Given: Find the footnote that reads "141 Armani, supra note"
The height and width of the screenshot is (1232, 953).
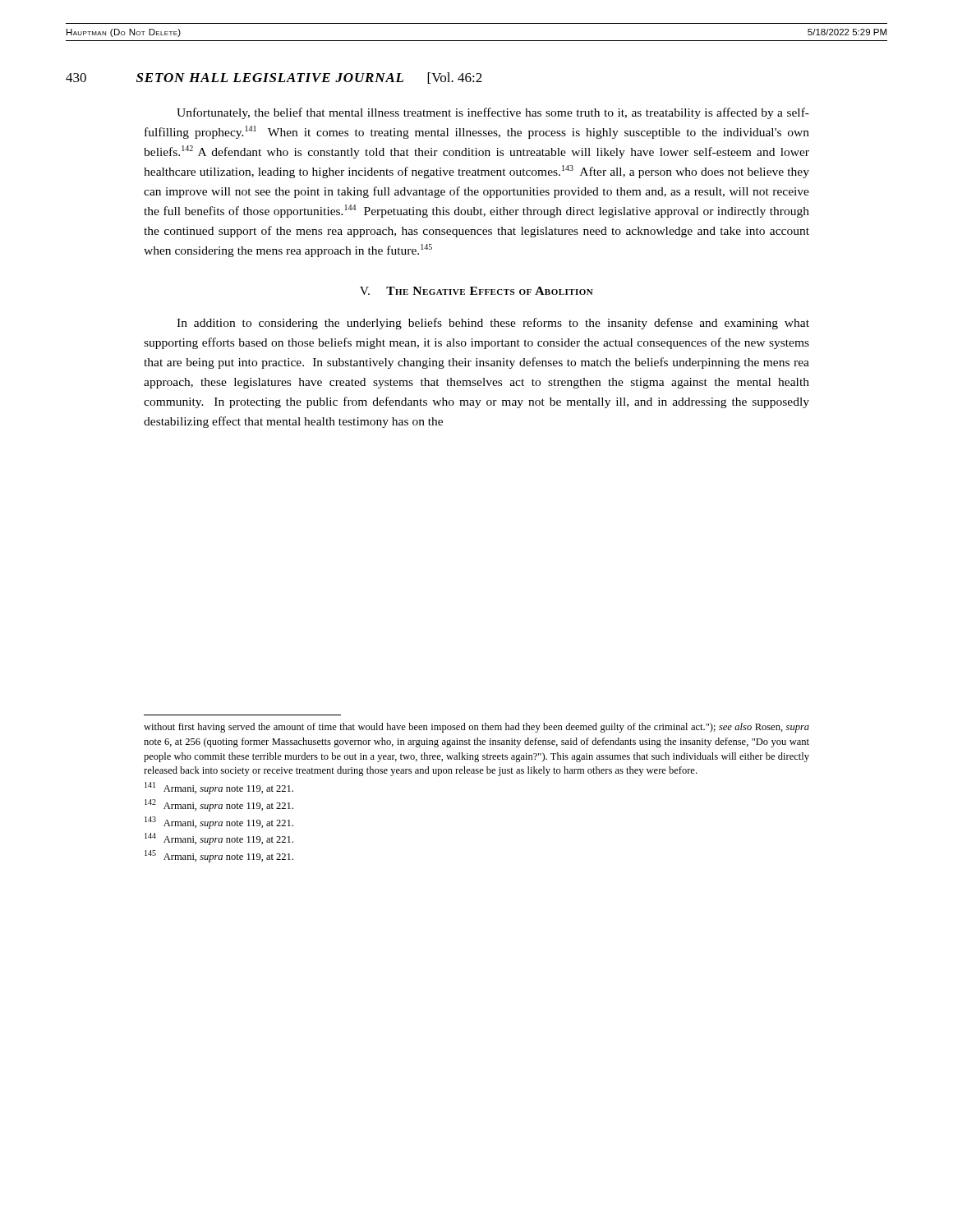Looking at the screenshot, I should coord(219,788).
